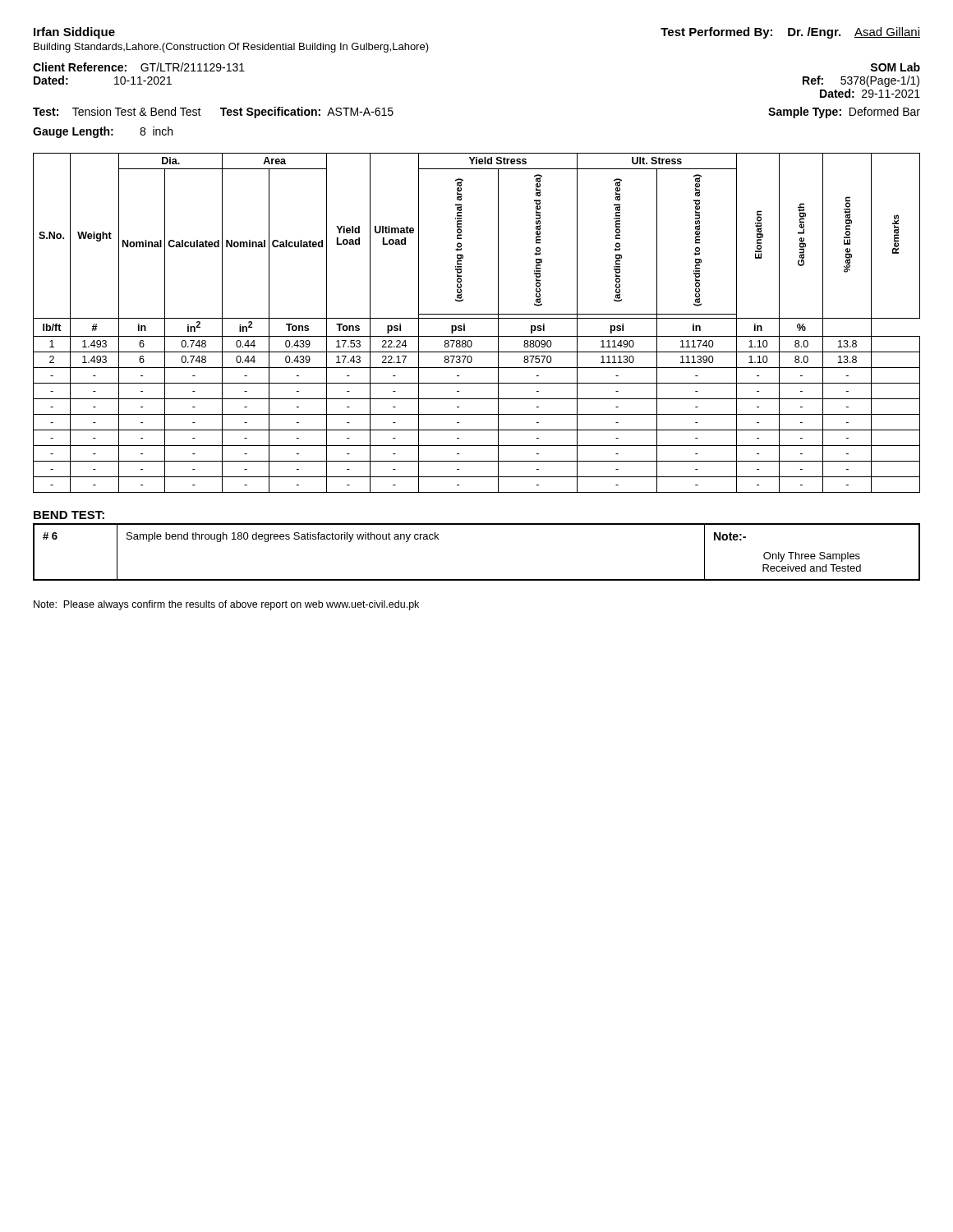953x1232 pixels.
Task: Locate the table with the text "(according to nominal area)"
Action: click(476, 319)
